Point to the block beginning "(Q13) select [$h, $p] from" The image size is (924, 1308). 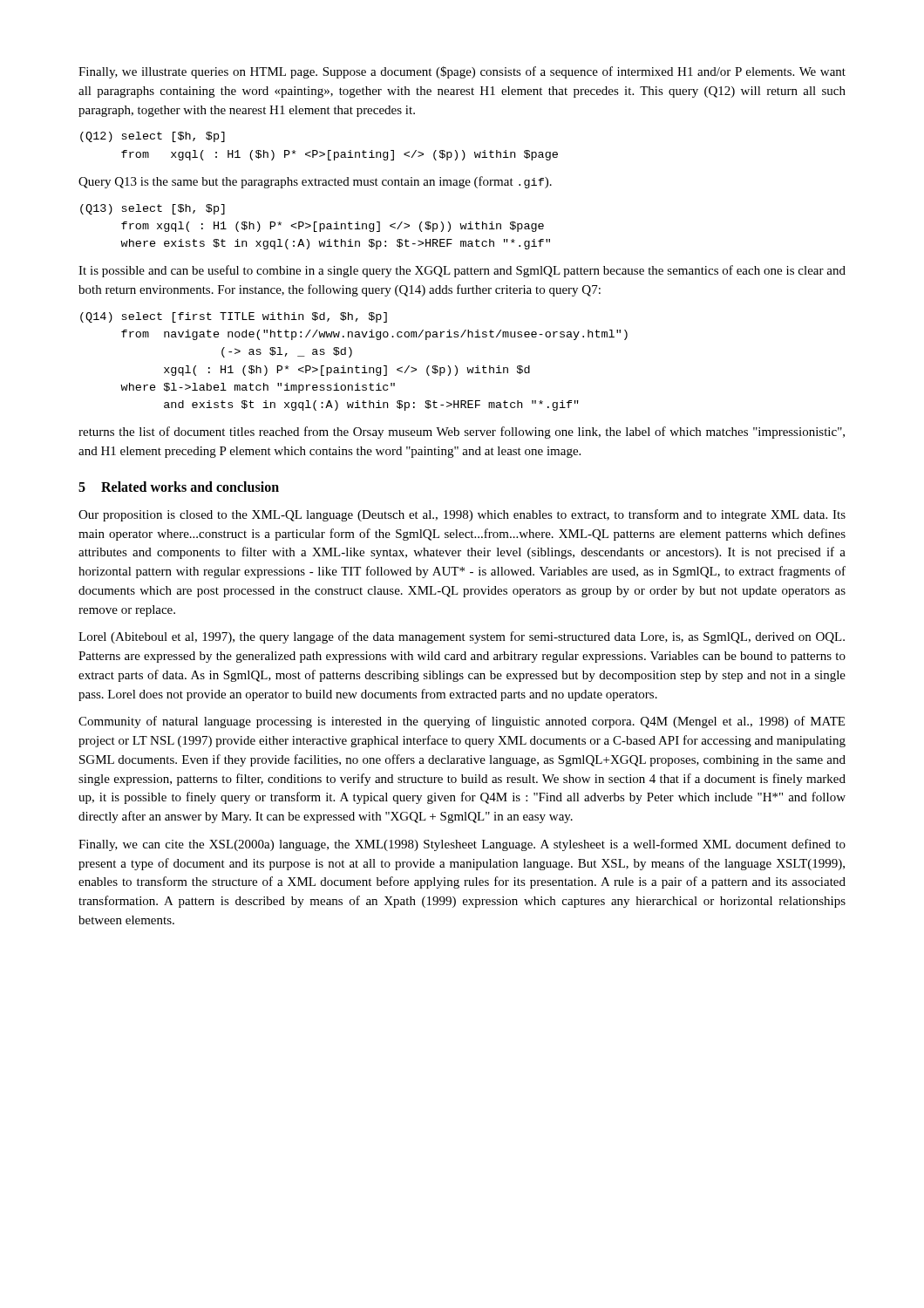click(462, 227)
